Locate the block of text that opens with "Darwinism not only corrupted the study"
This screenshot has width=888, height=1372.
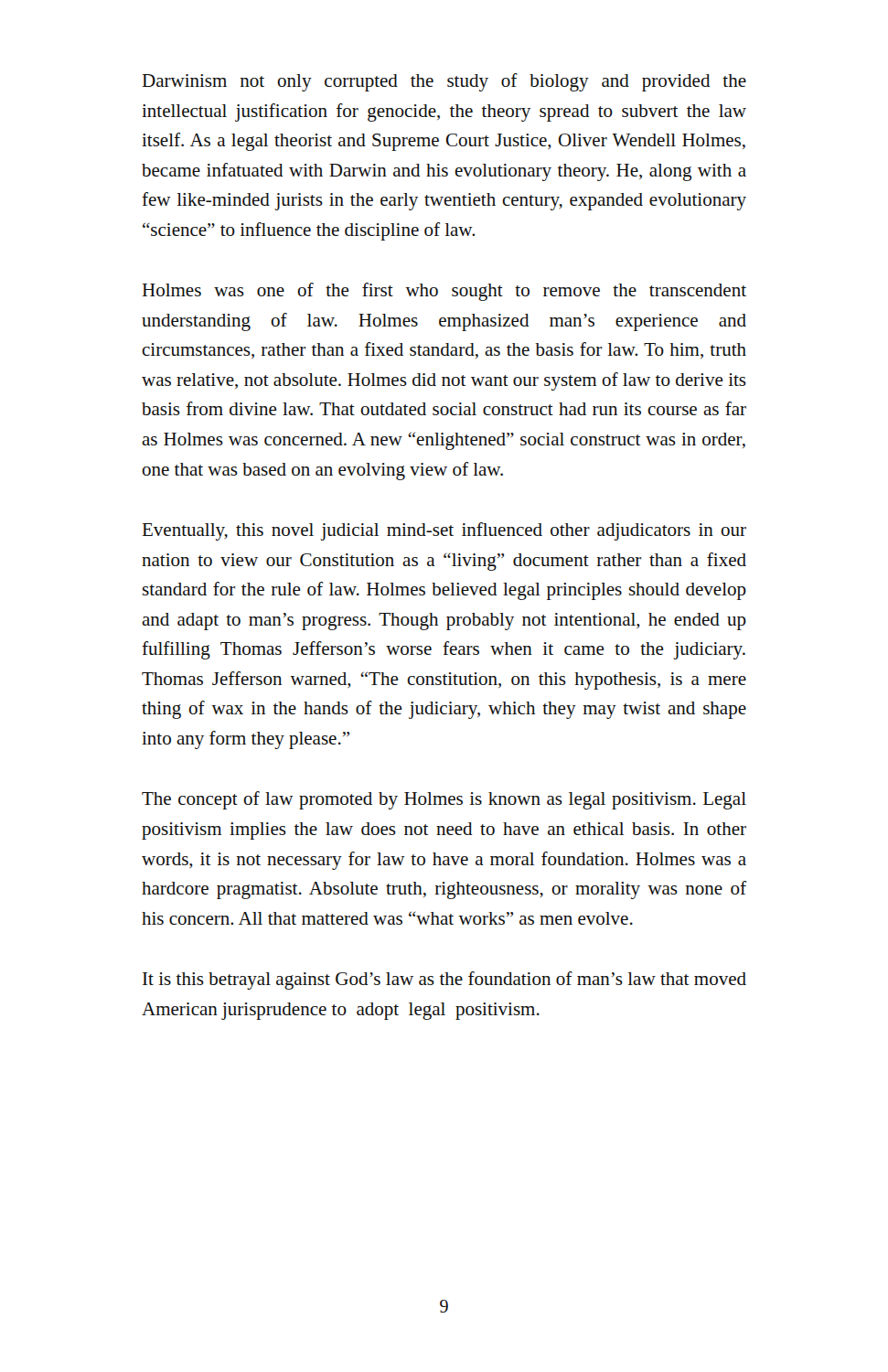[444, 155]
